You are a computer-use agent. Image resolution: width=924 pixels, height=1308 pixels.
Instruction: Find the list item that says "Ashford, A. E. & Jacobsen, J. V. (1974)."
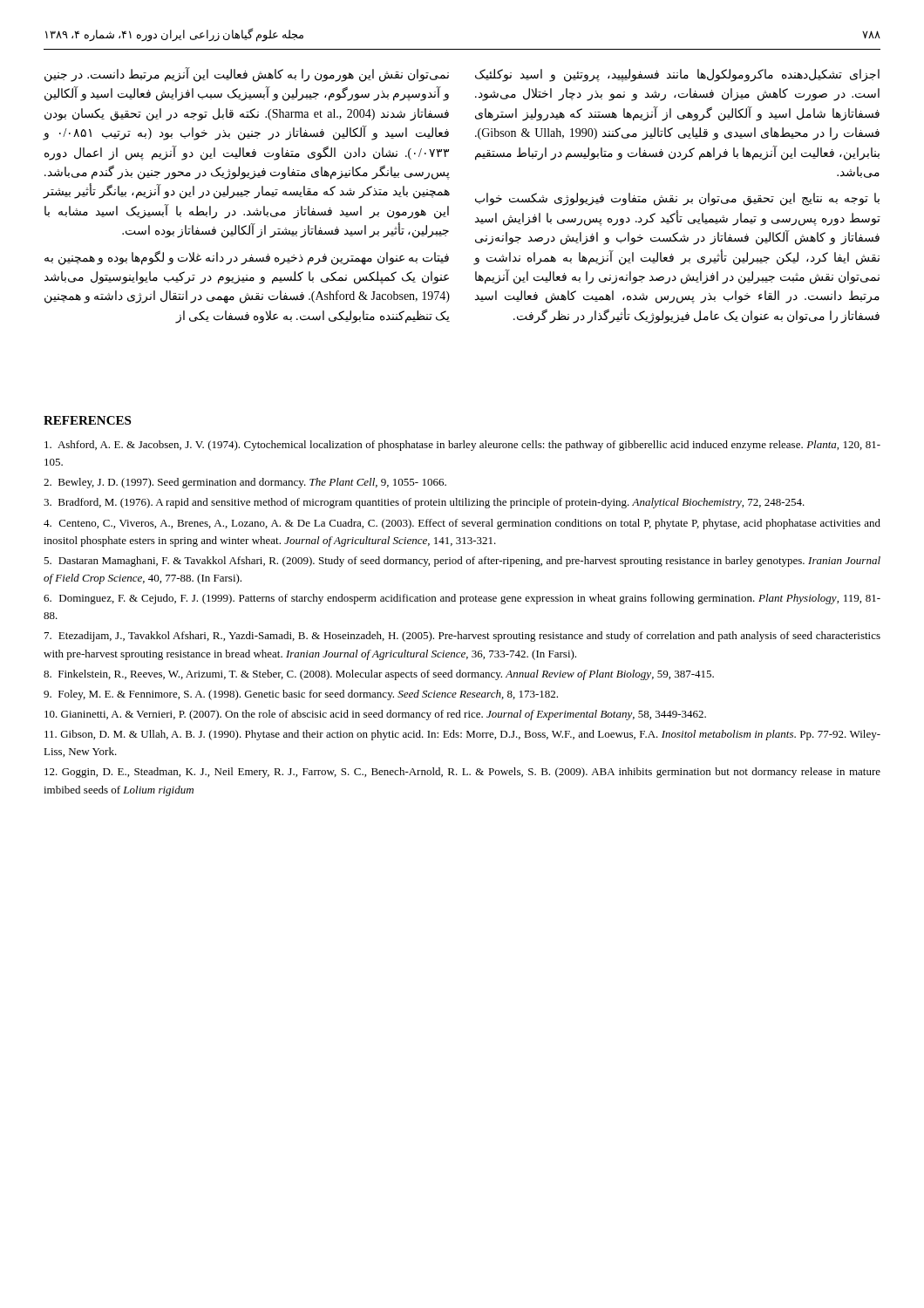pos(462,453)
